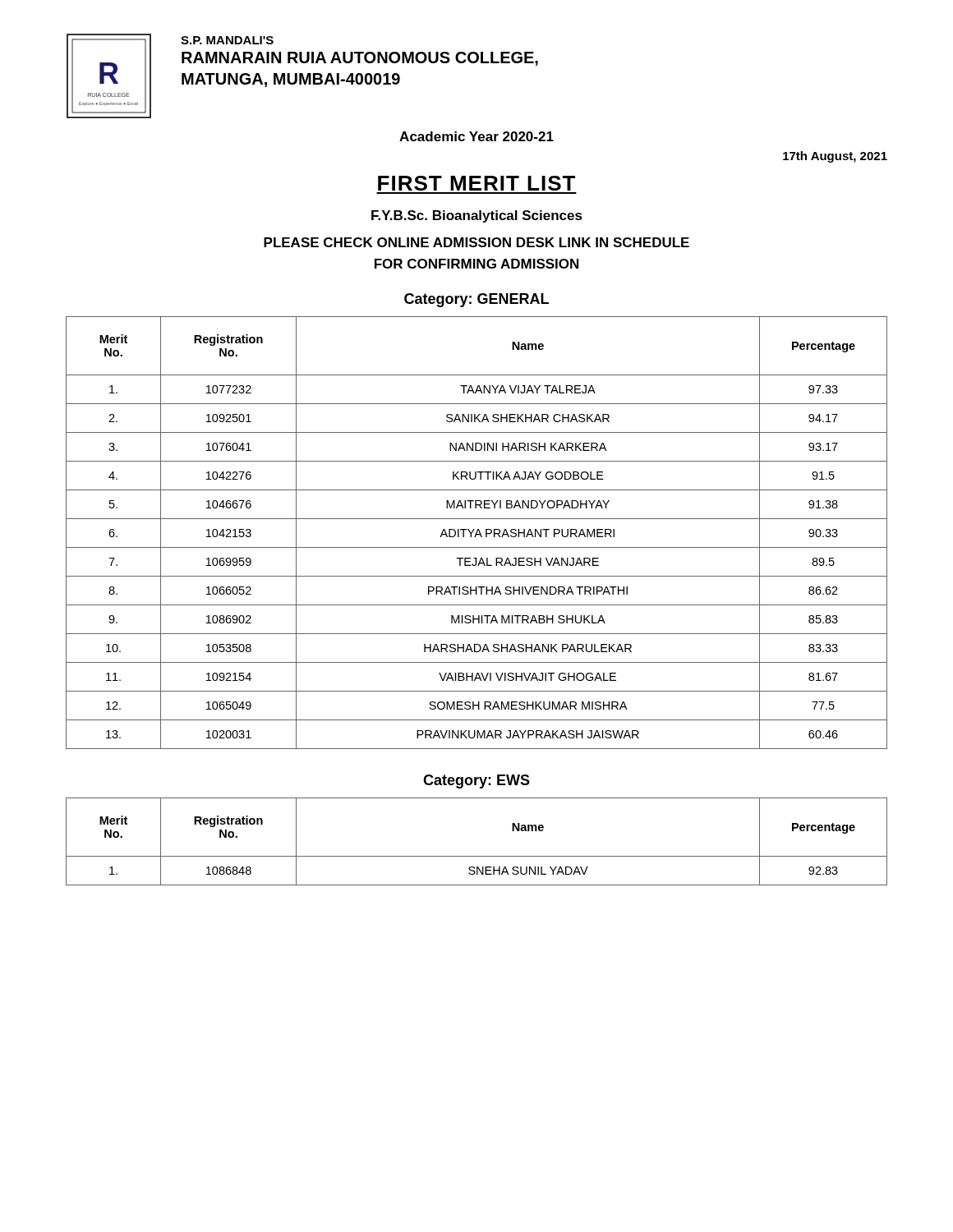Locate the title that says "S.P. MANDALI'S RAMNARAIN"

[534, 61]
